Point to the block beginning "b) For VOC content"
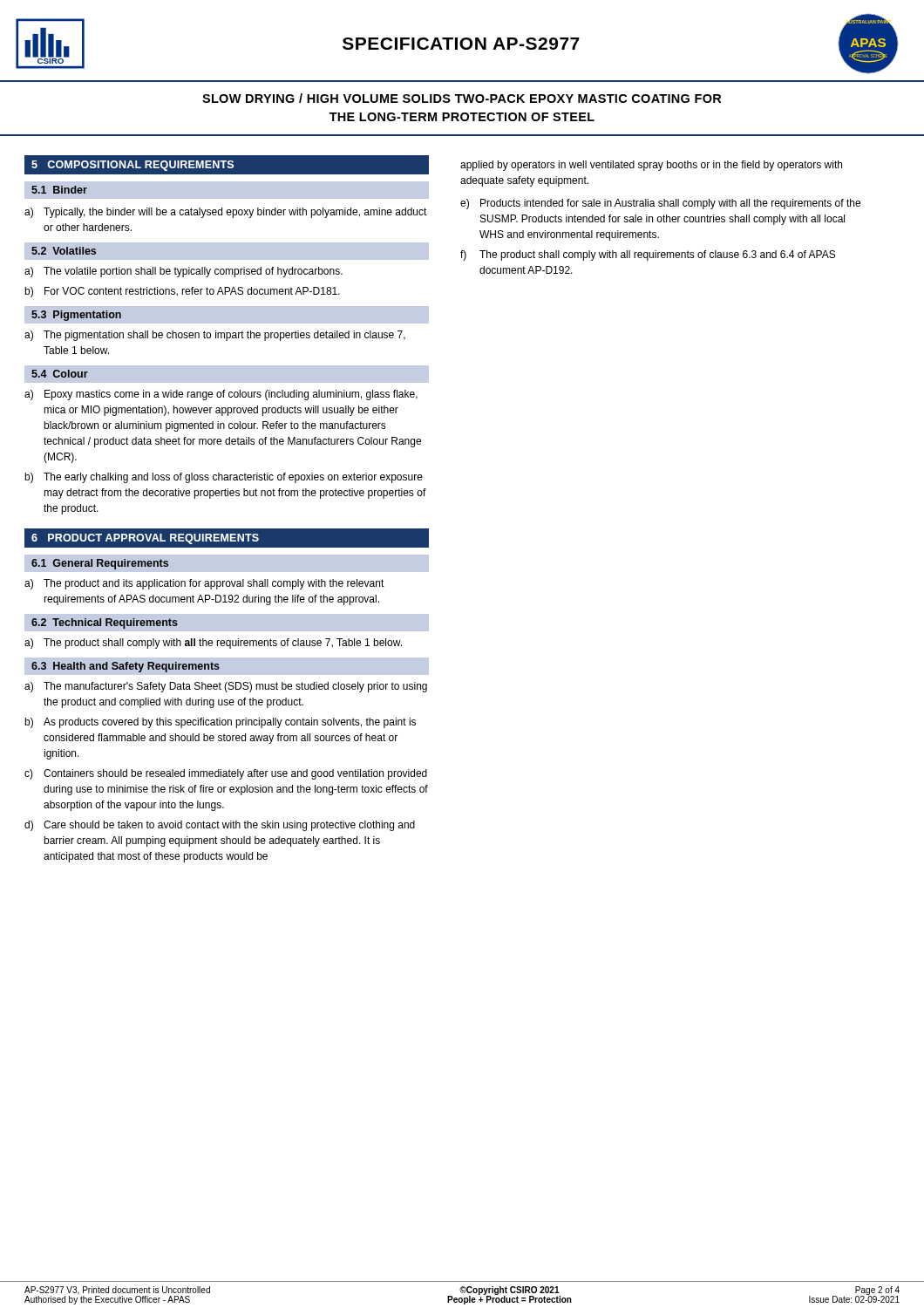 (227, 291)
